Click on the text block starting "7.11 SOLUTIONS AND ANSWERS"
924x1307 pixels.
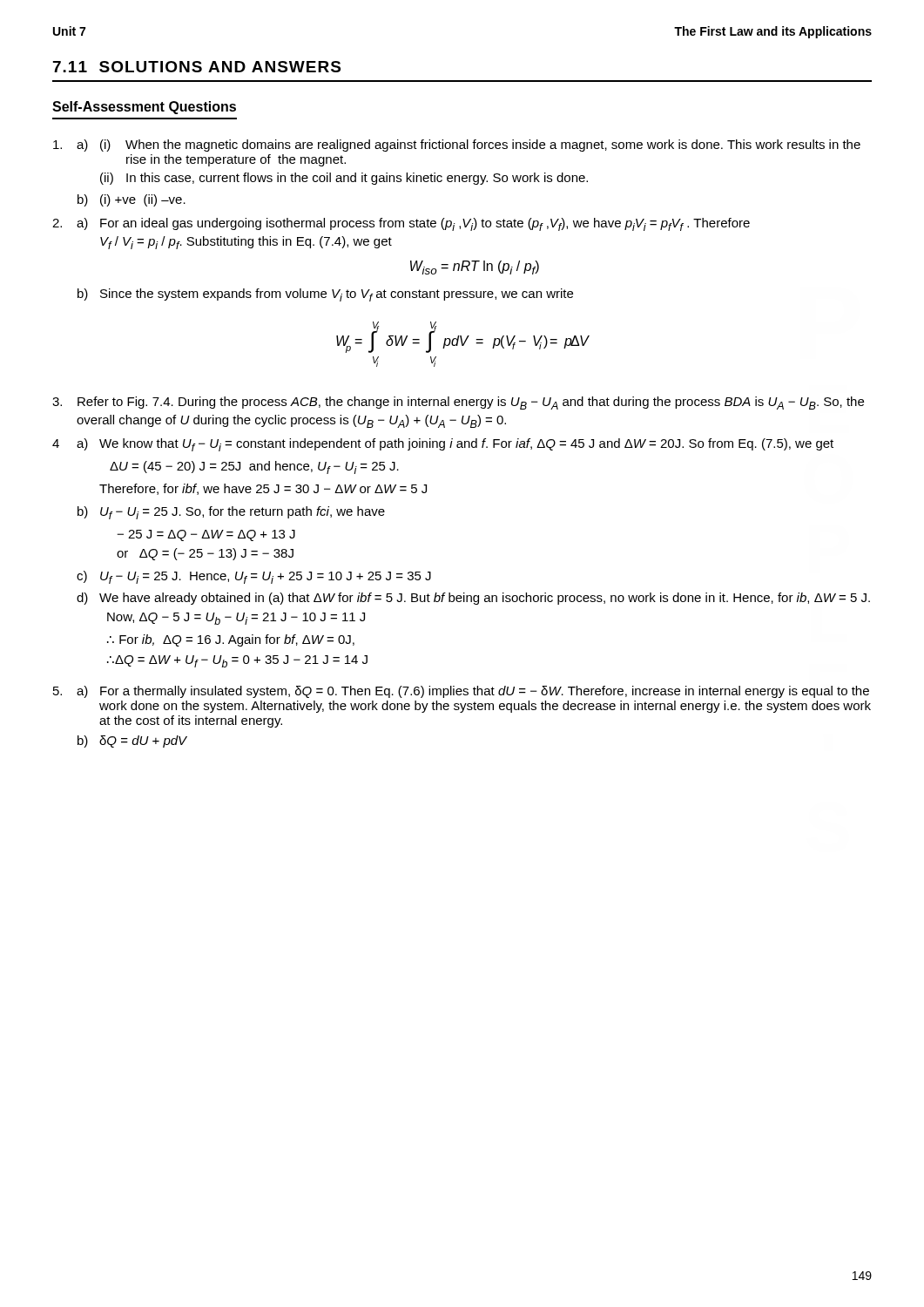click(197, 67)
